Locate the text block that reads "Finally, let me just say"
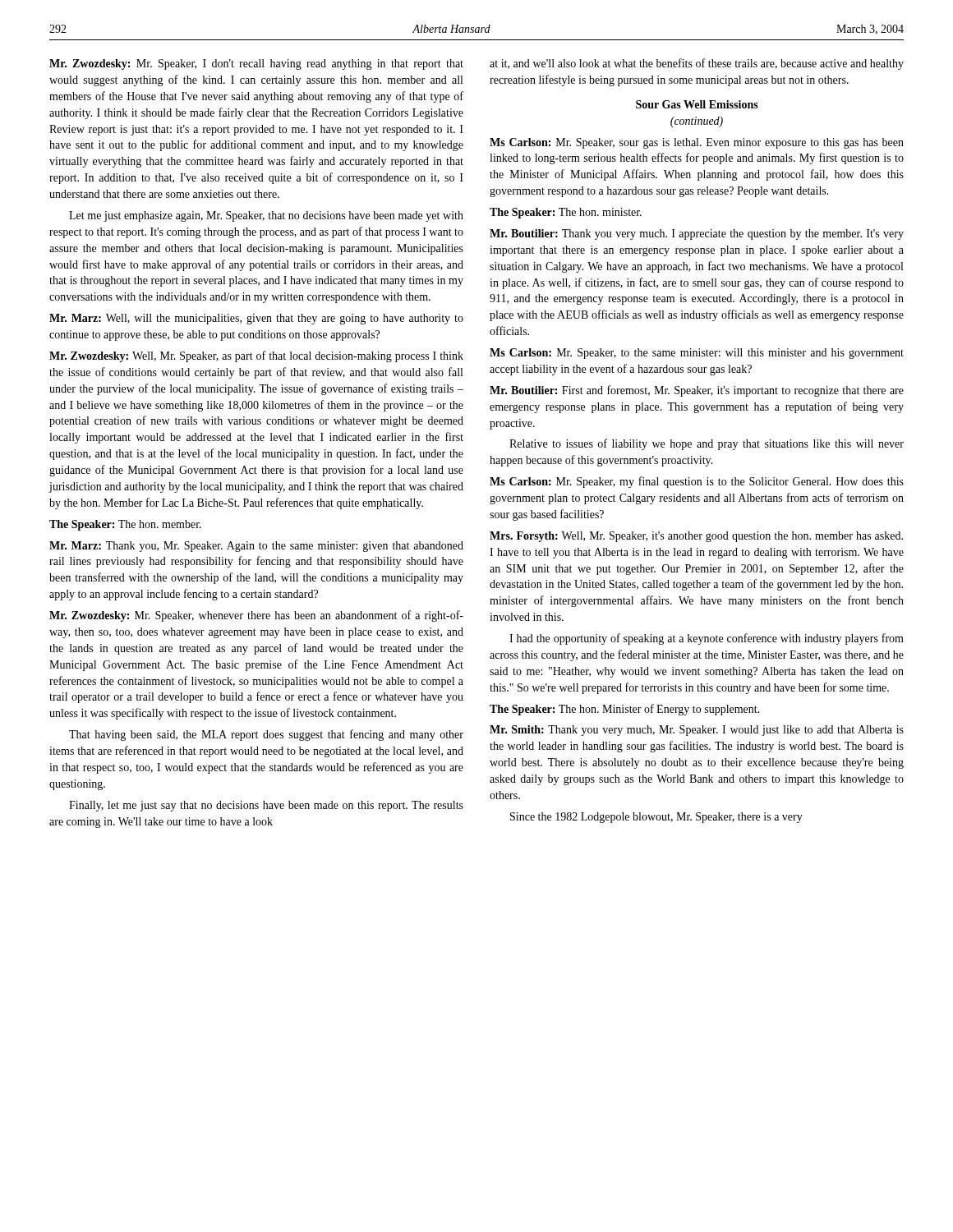 [x=256, y=814]
